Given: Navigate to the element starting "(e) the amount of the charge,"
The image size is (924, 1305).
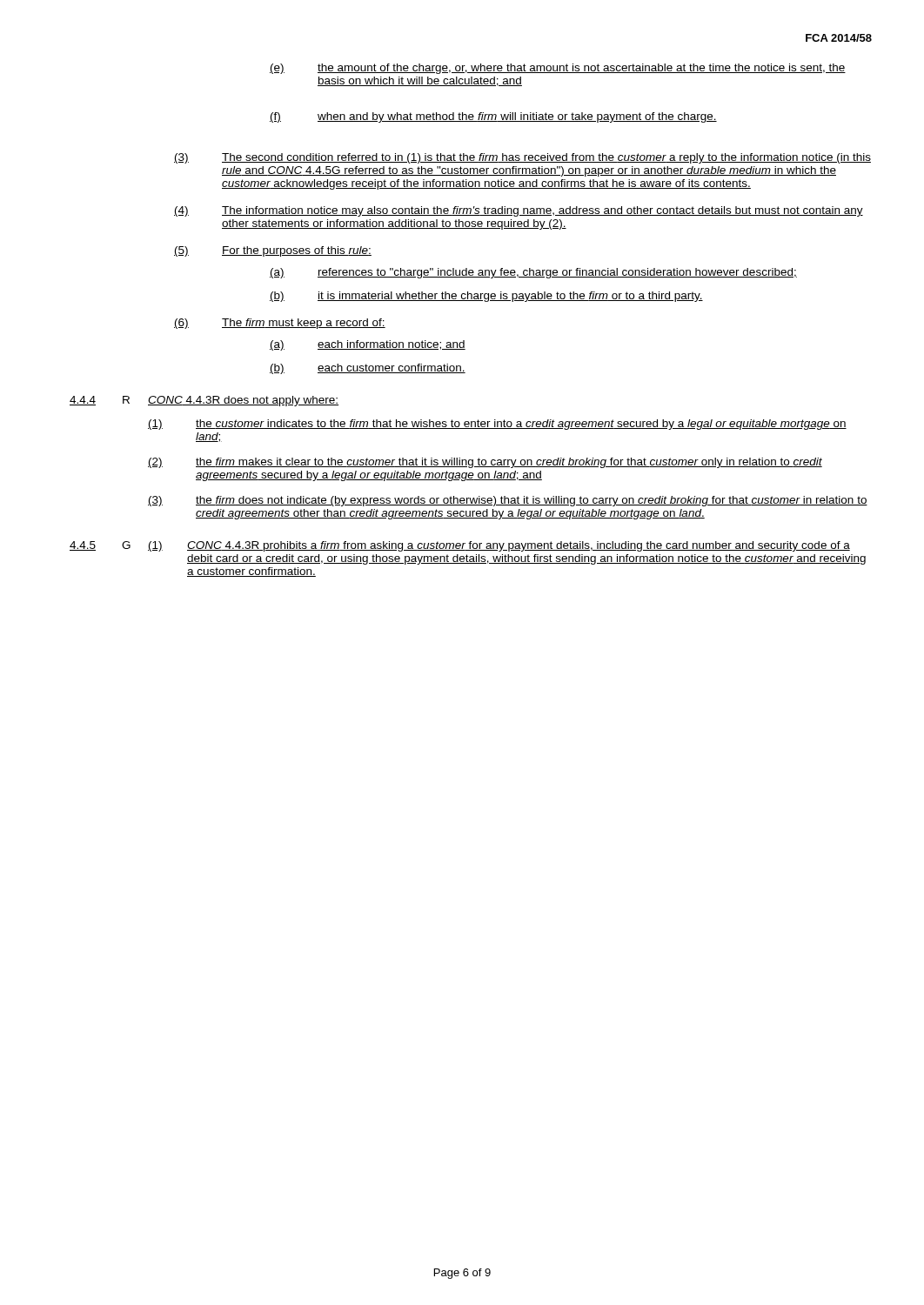Looking at the screenshot, I should coord(571,74).
